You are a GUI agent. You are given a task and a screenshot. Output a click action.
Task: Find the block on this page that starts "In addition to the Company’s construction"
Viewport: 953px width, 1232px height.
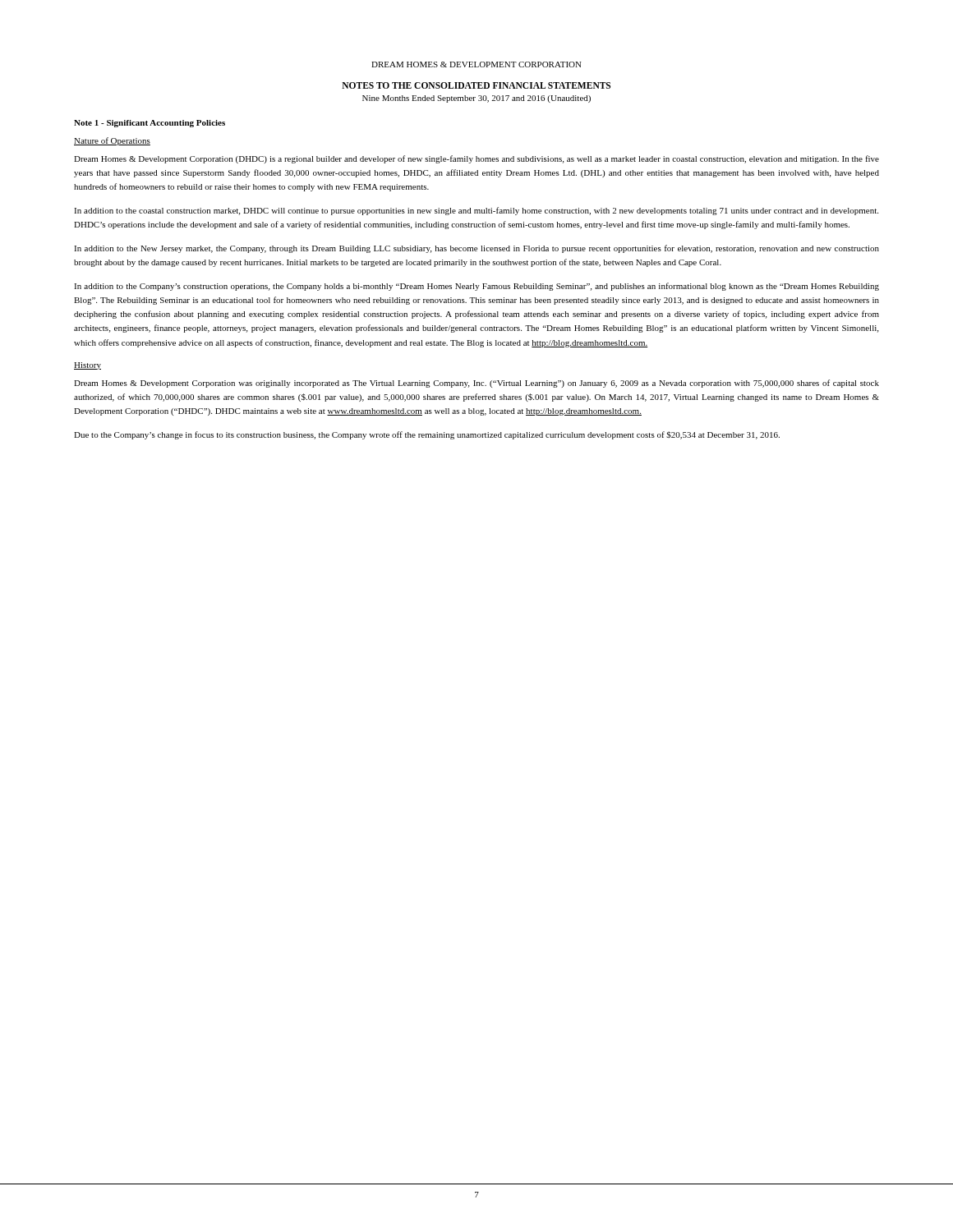pyautogui.click(x=476, y=314)
